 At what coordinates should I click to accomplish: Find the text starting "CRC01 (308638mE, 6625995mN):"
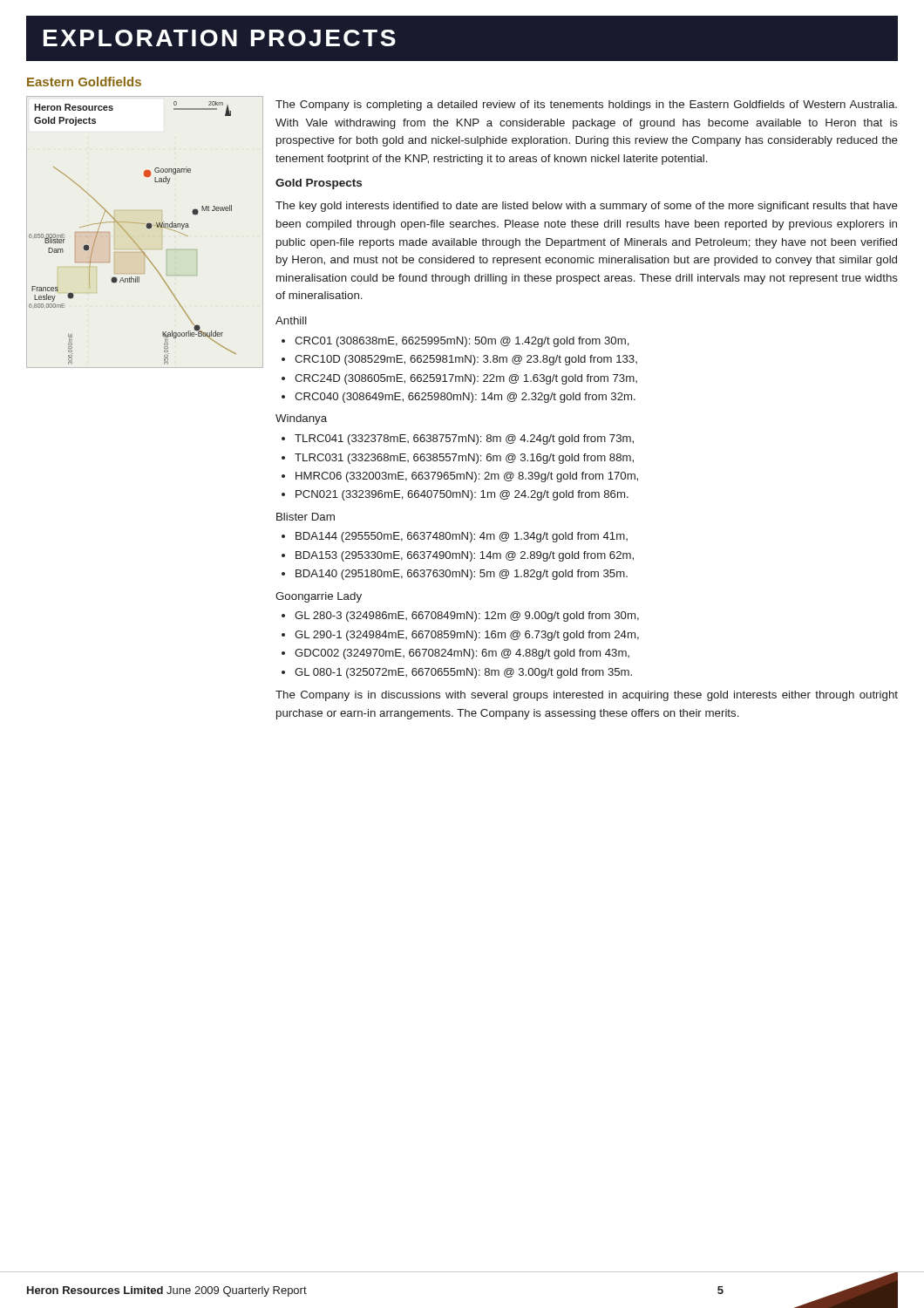pyautogui.click(x=462, y=340)
